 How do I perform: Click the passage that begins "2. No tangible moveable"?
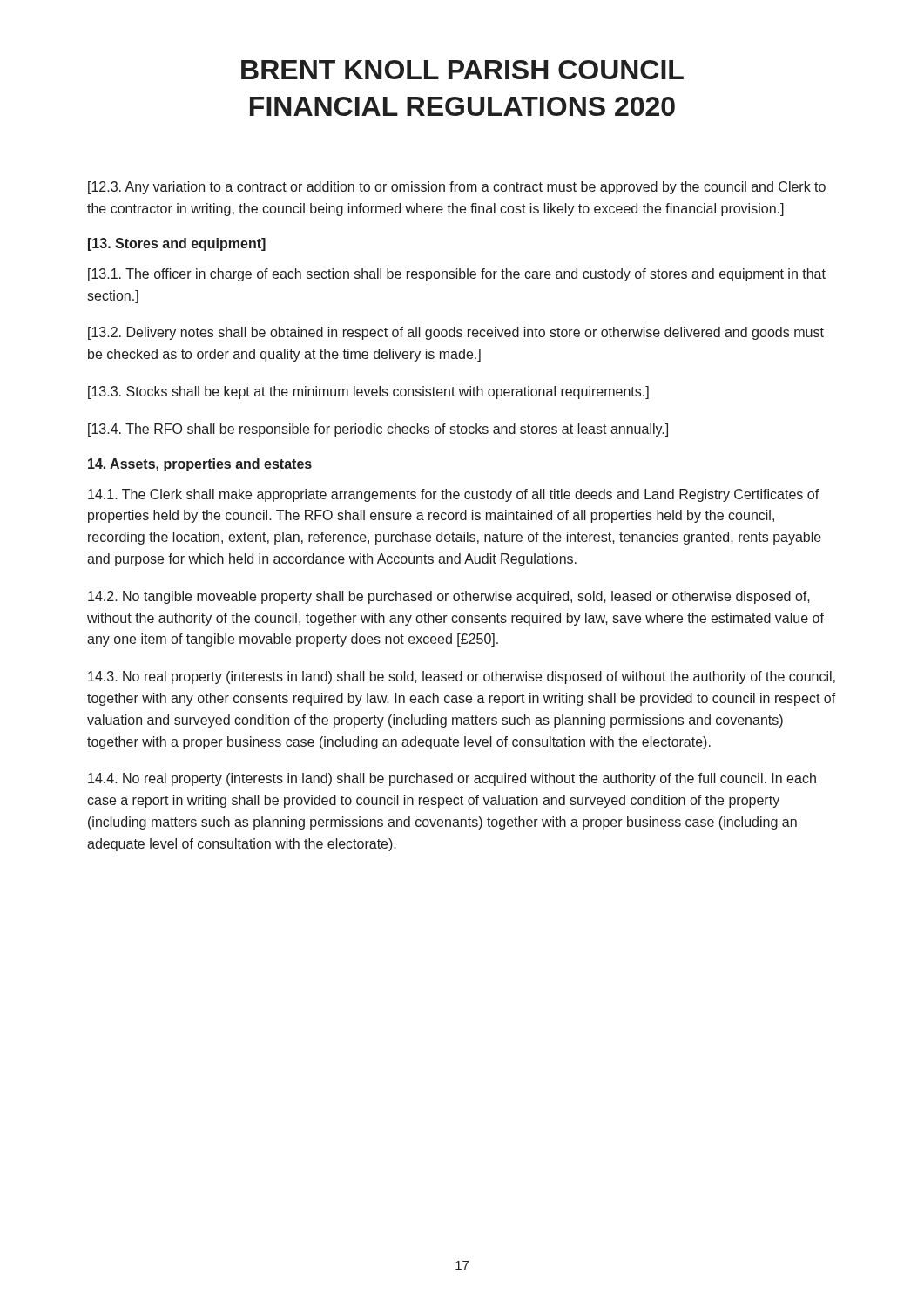click(x=455, y=618)
